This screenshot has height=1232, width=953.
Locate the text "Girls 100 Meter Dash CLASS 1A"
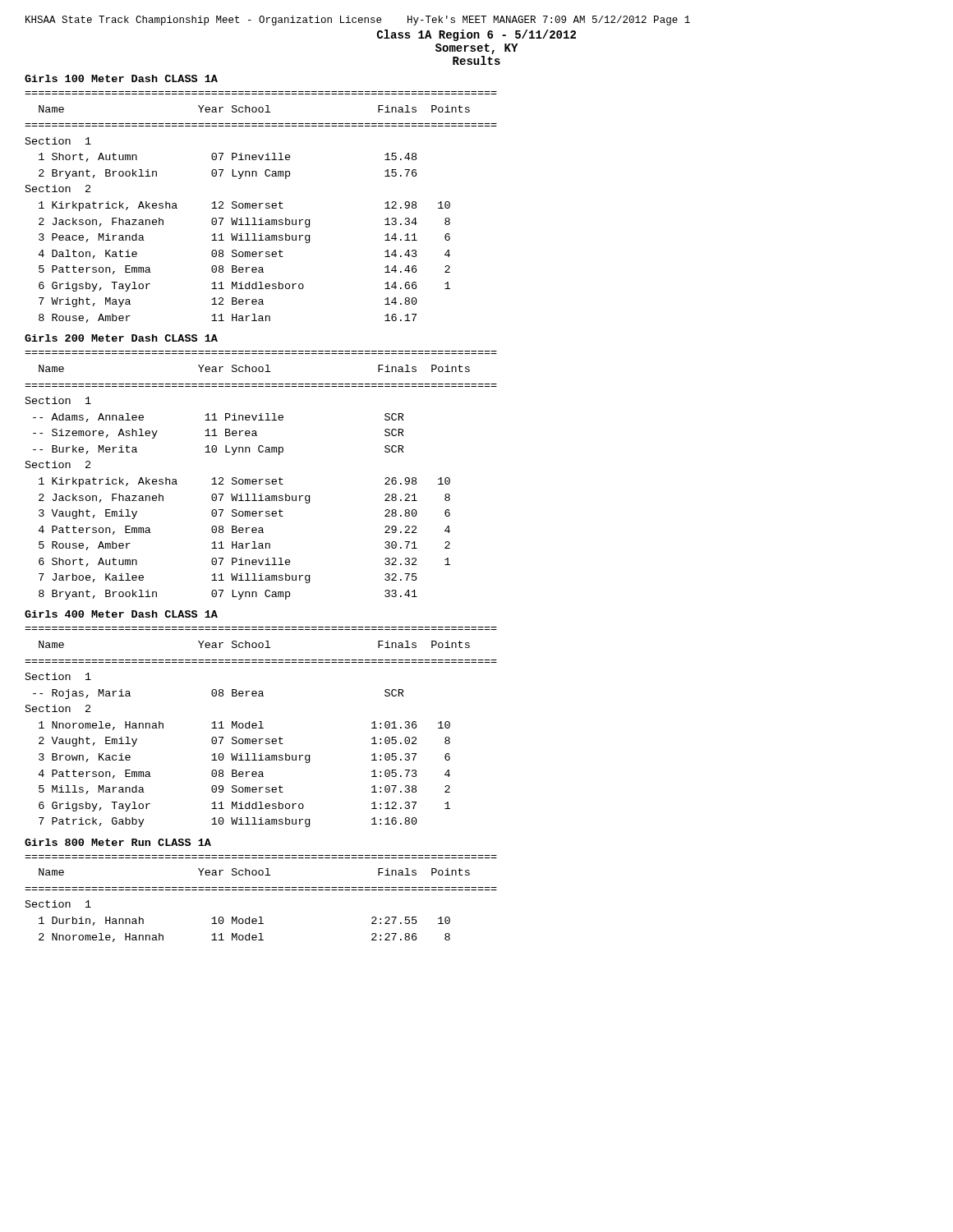point(121,79)
